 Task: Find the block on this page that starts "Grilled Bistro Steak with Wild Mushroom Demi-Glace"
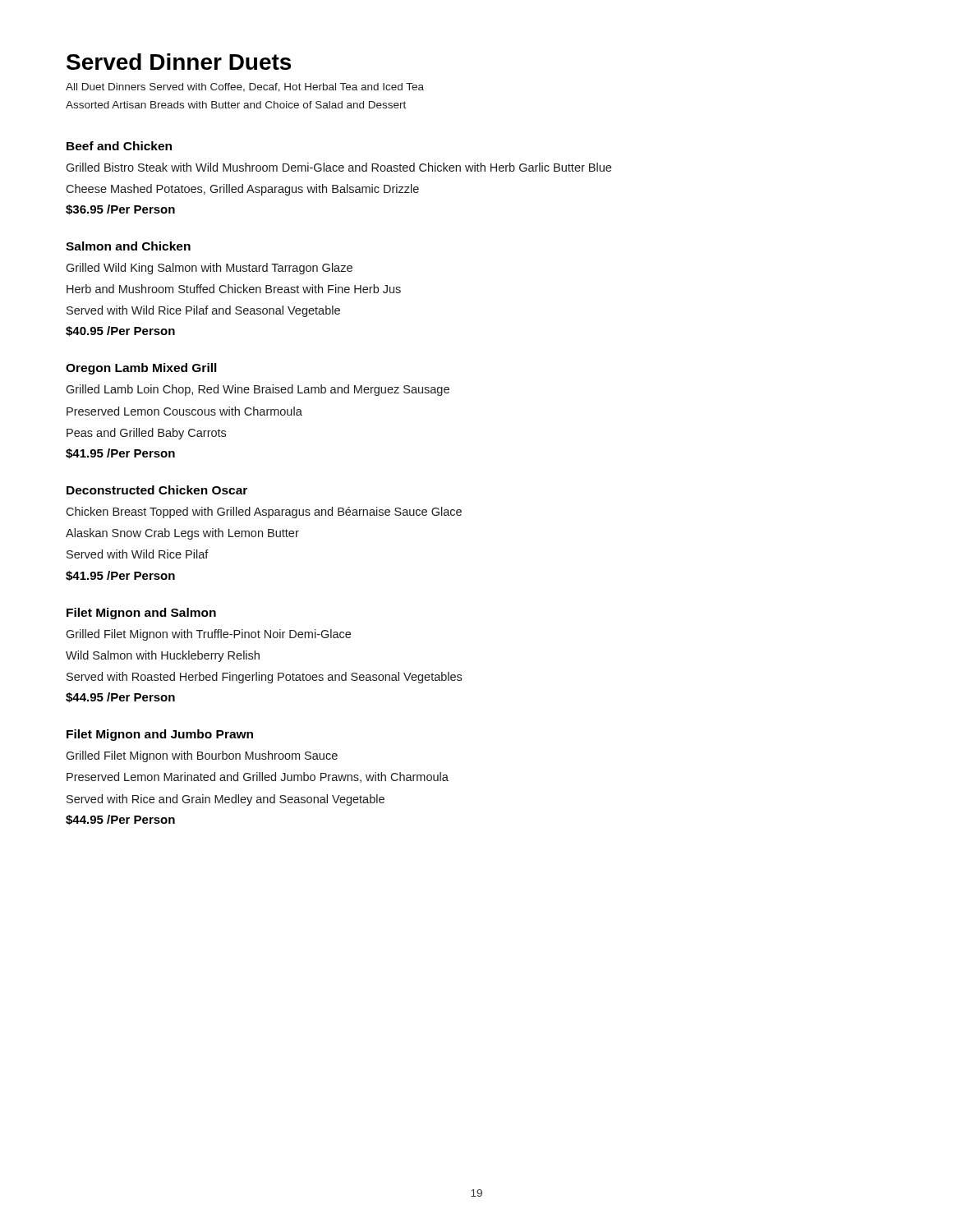(x=476, y=178)
